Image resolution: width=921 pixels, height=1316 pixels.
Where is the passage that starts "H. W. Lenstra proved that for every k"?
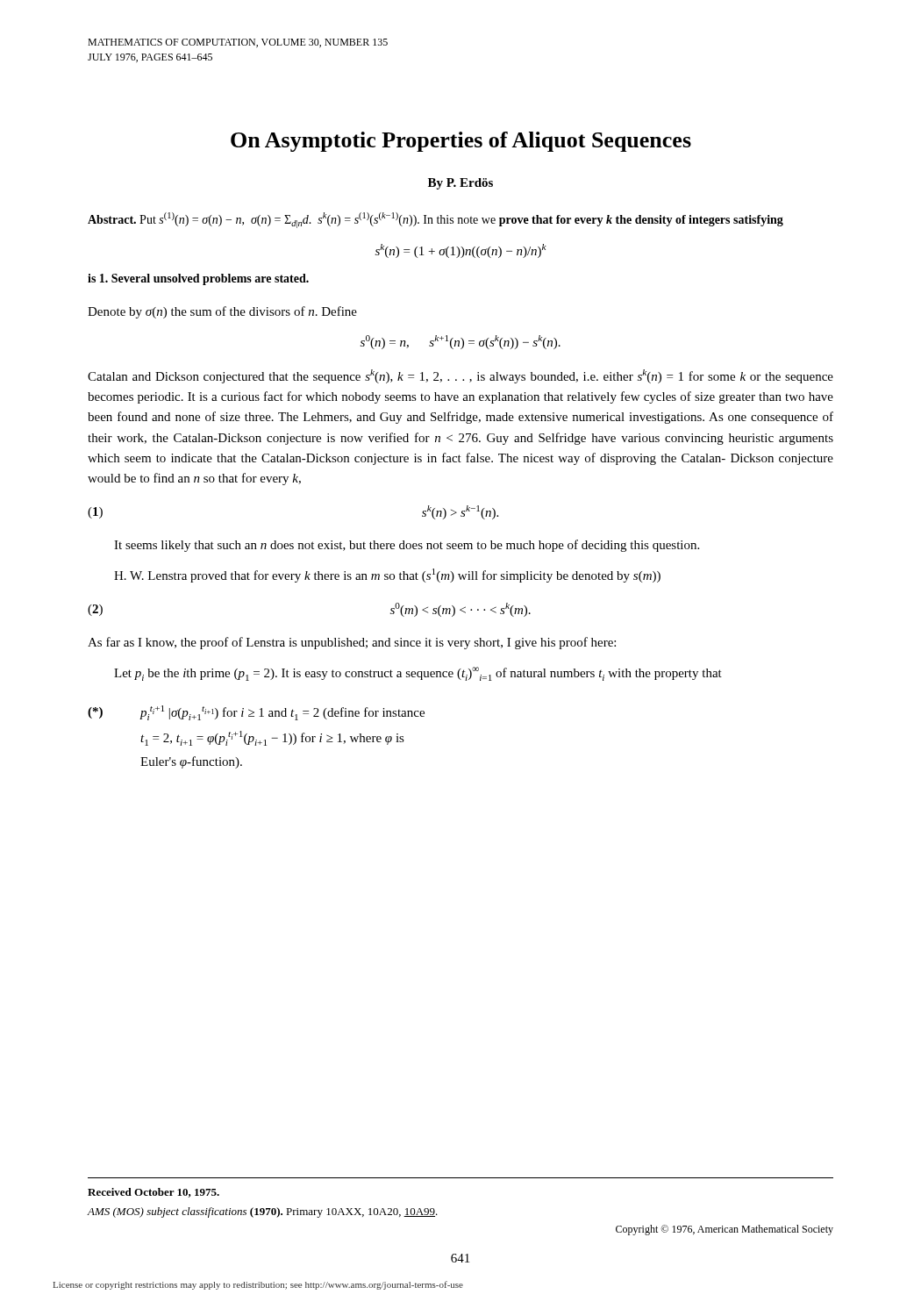[x=387, y=574]
